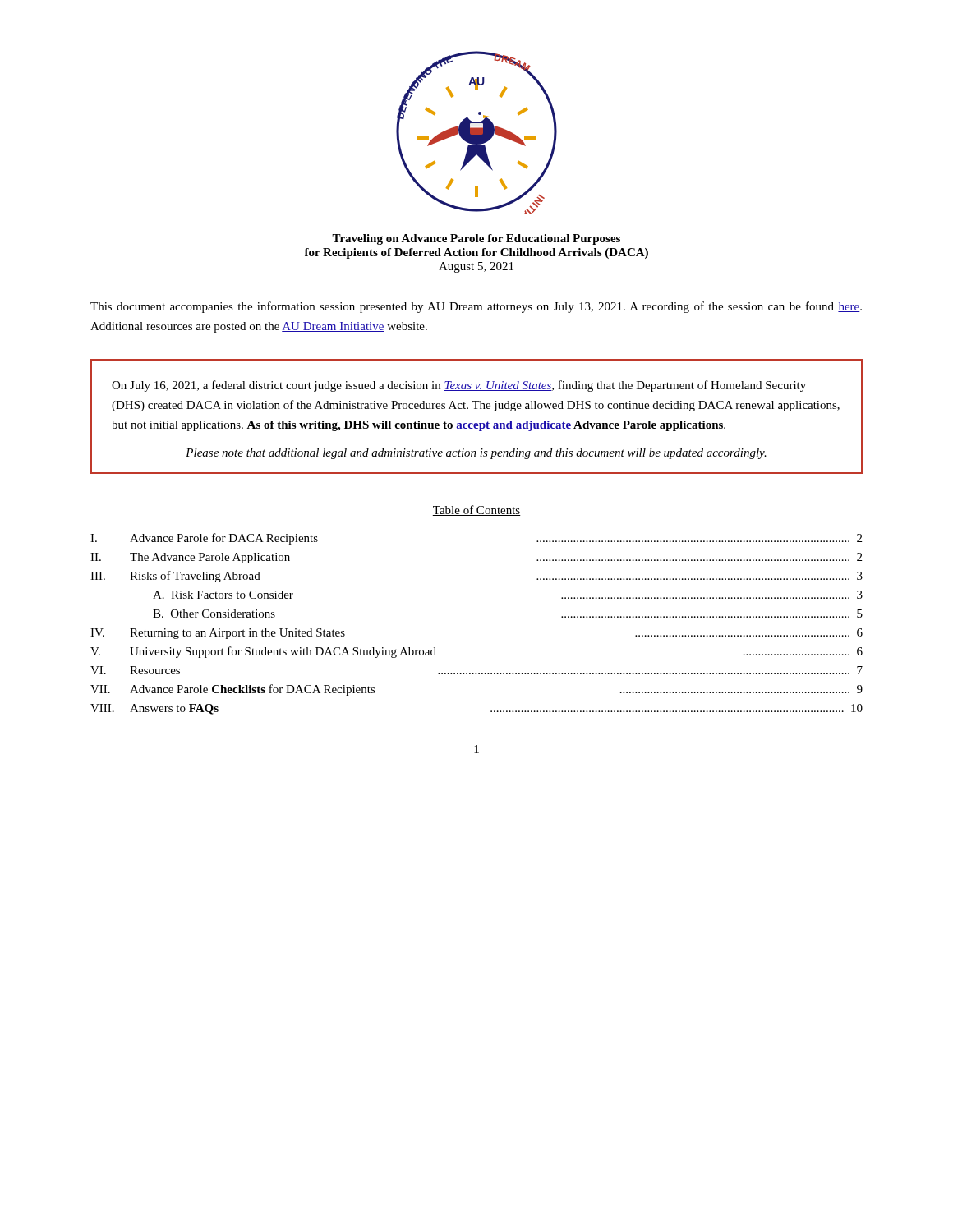Find the logo
This screenshot has height=1232, width=953.
[x=476, y=133]
